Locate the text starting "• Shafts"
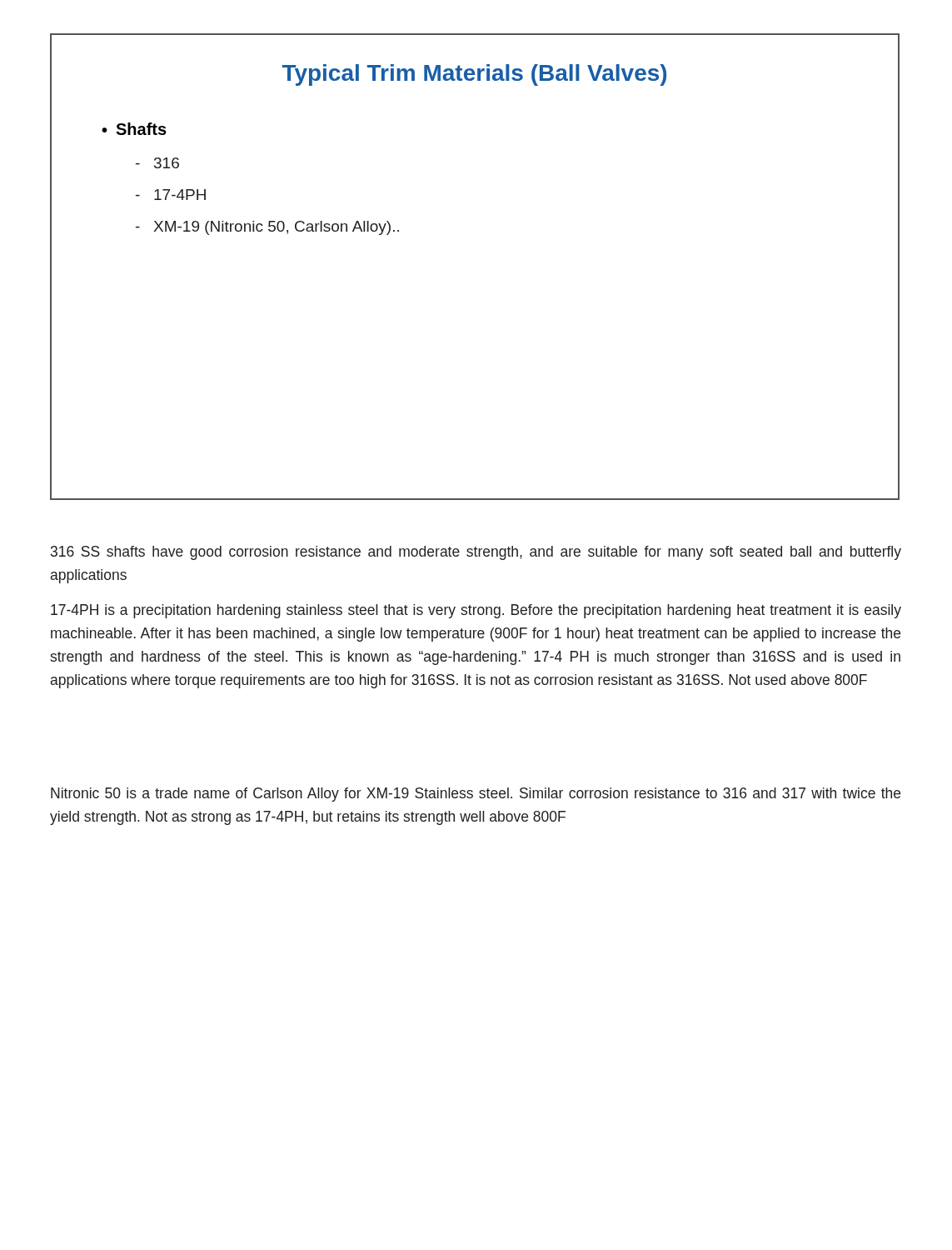This screenshot has width=952, height=1250. [134, 130]
